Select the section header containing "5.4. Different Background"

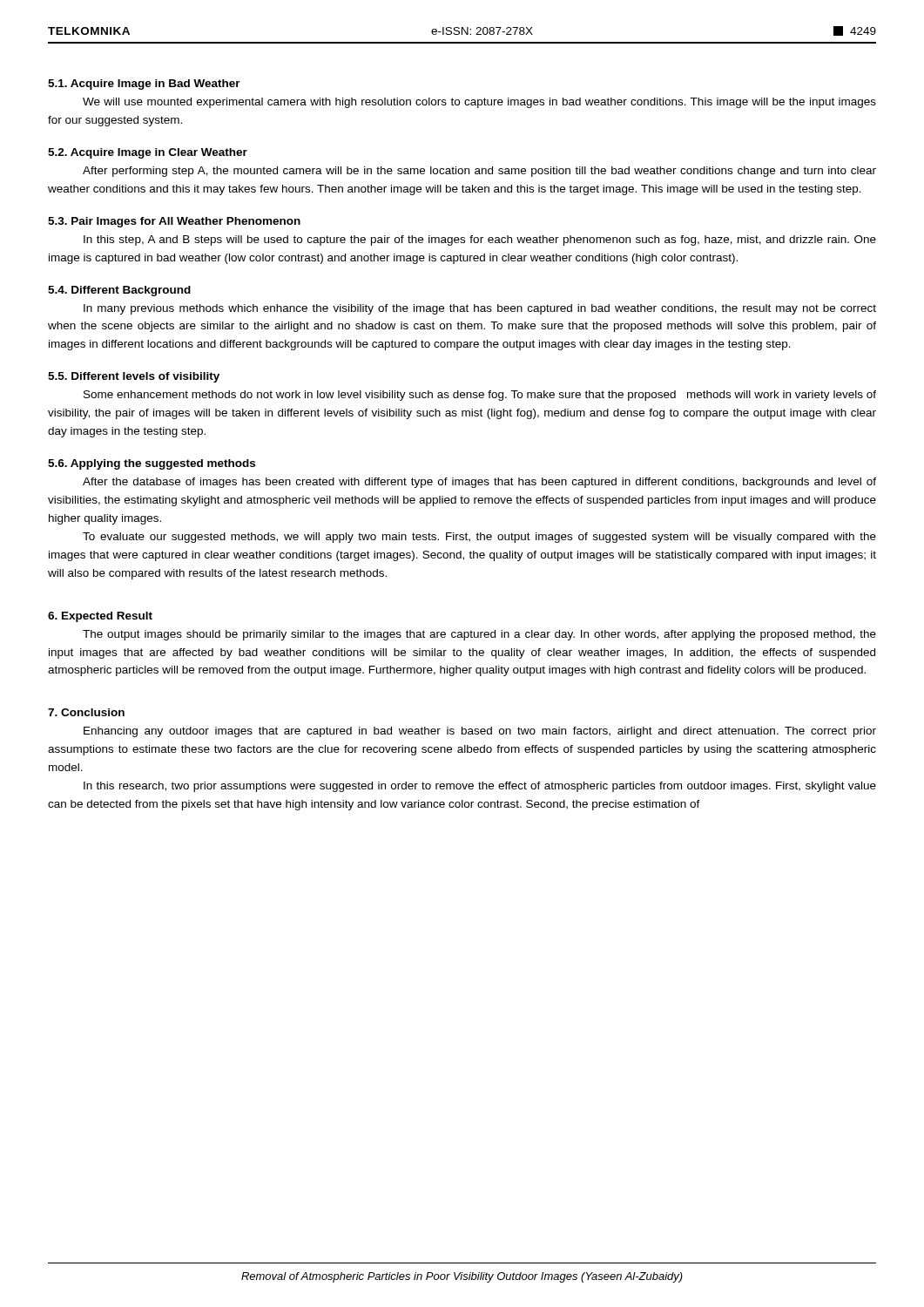(x=119, y=289)
